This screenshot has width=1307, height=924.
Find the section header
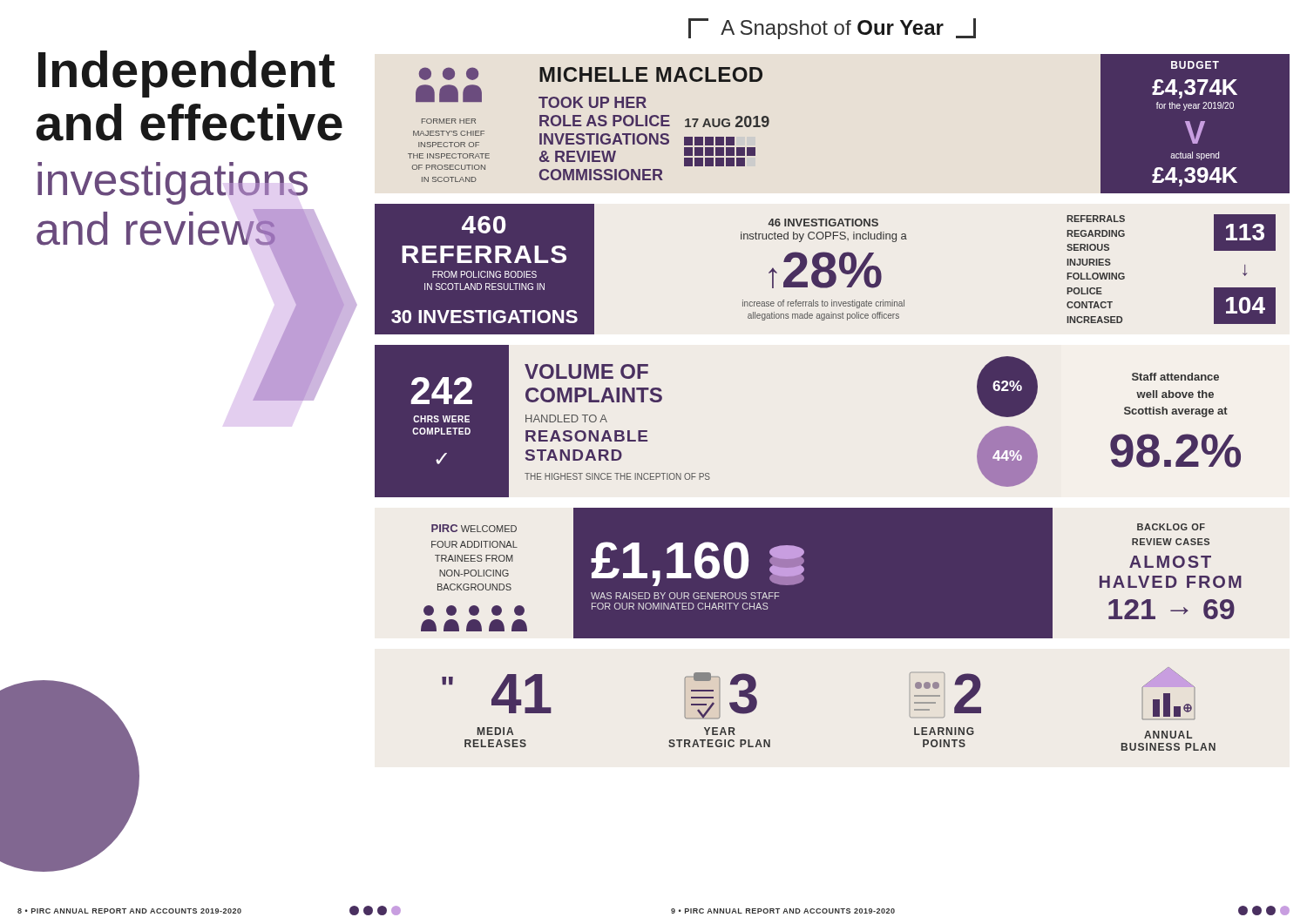click(832, 28)
